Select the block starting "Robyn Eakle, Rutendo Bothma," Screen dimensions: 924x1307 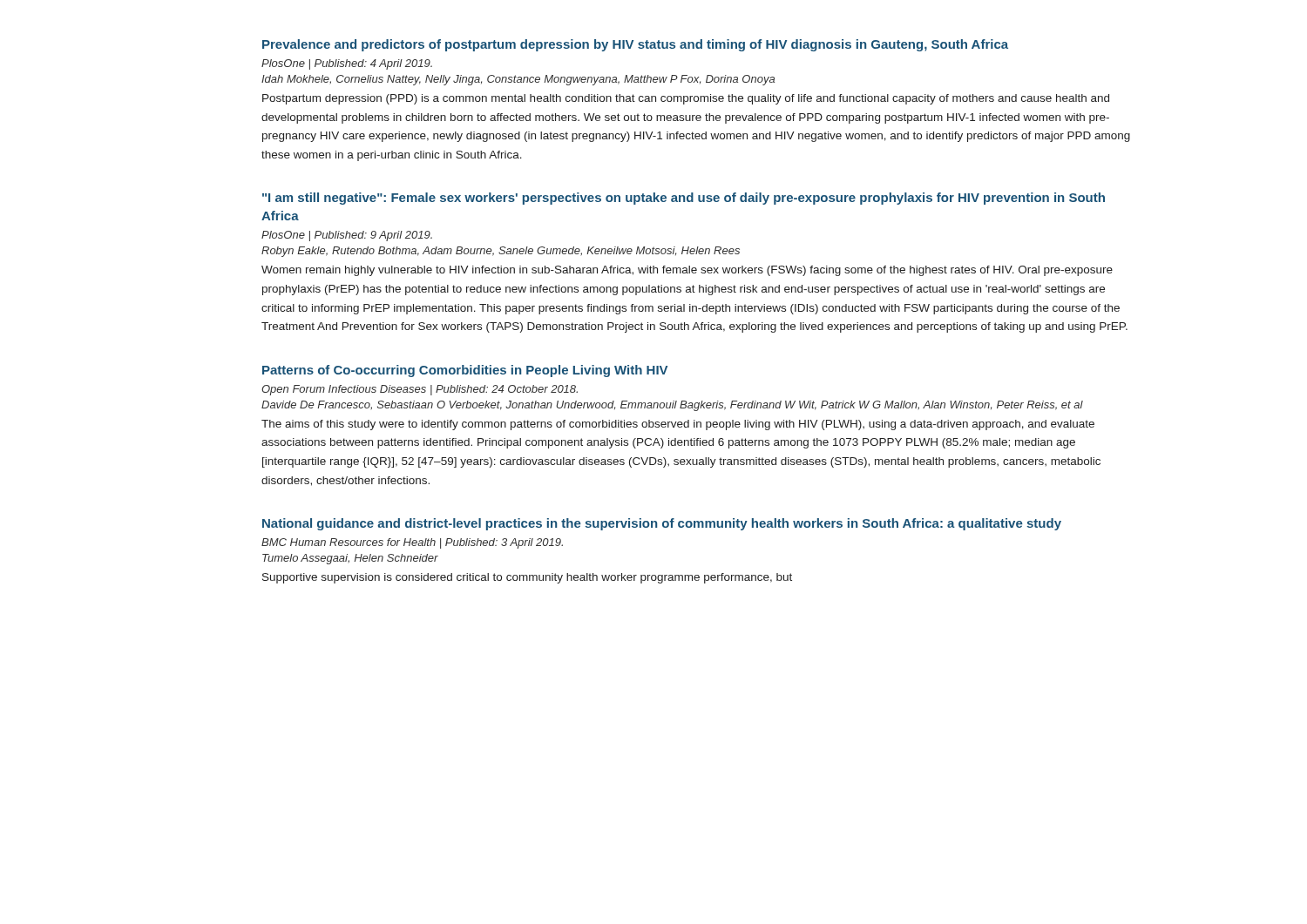click(501, 251)
